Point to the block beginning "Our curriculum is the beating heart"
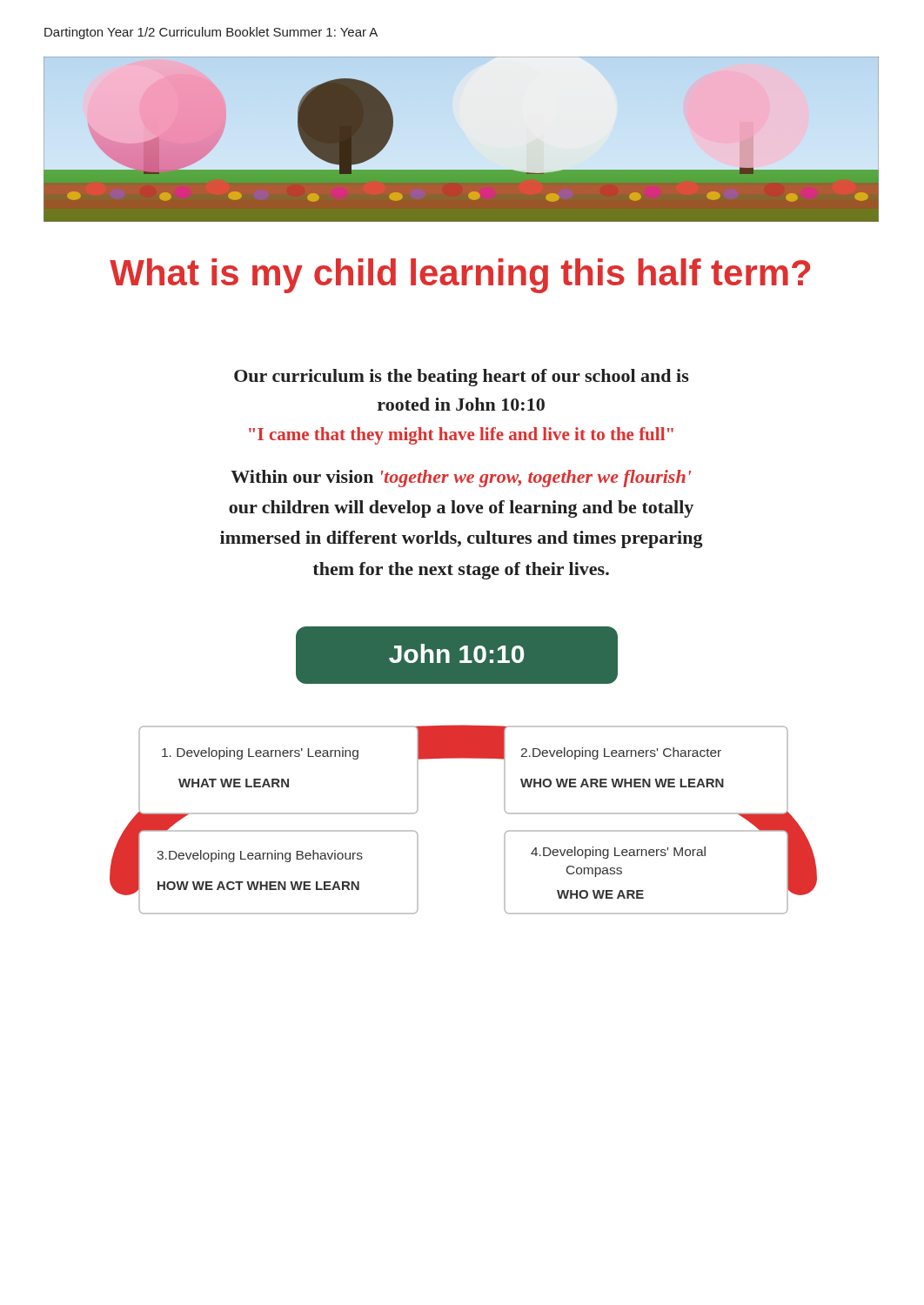Viewport: 924px width, 1305px height. click(461, 405)
